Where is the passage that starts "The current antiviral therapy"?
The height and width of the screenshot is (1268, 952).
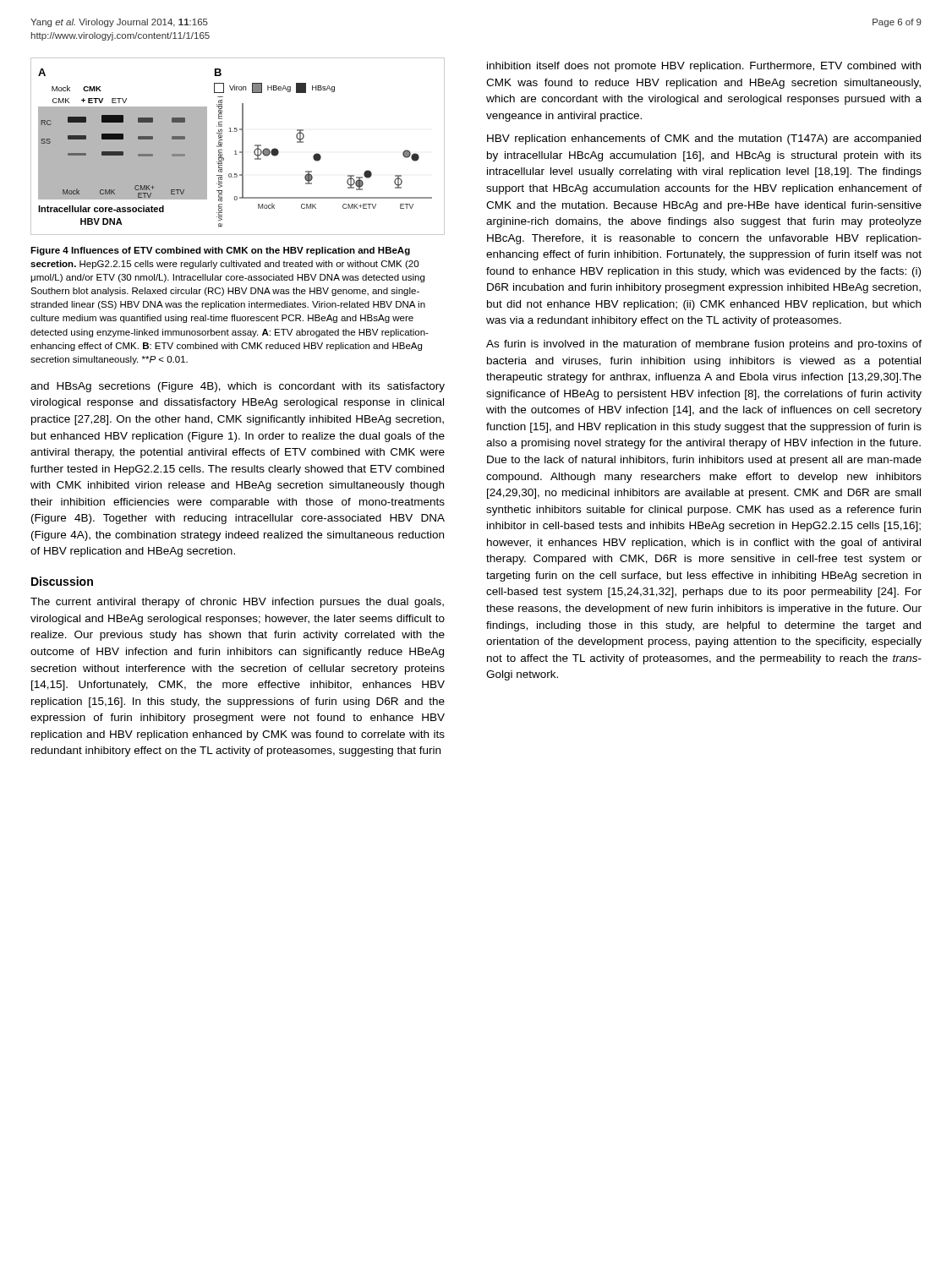[x=238, y=676]
